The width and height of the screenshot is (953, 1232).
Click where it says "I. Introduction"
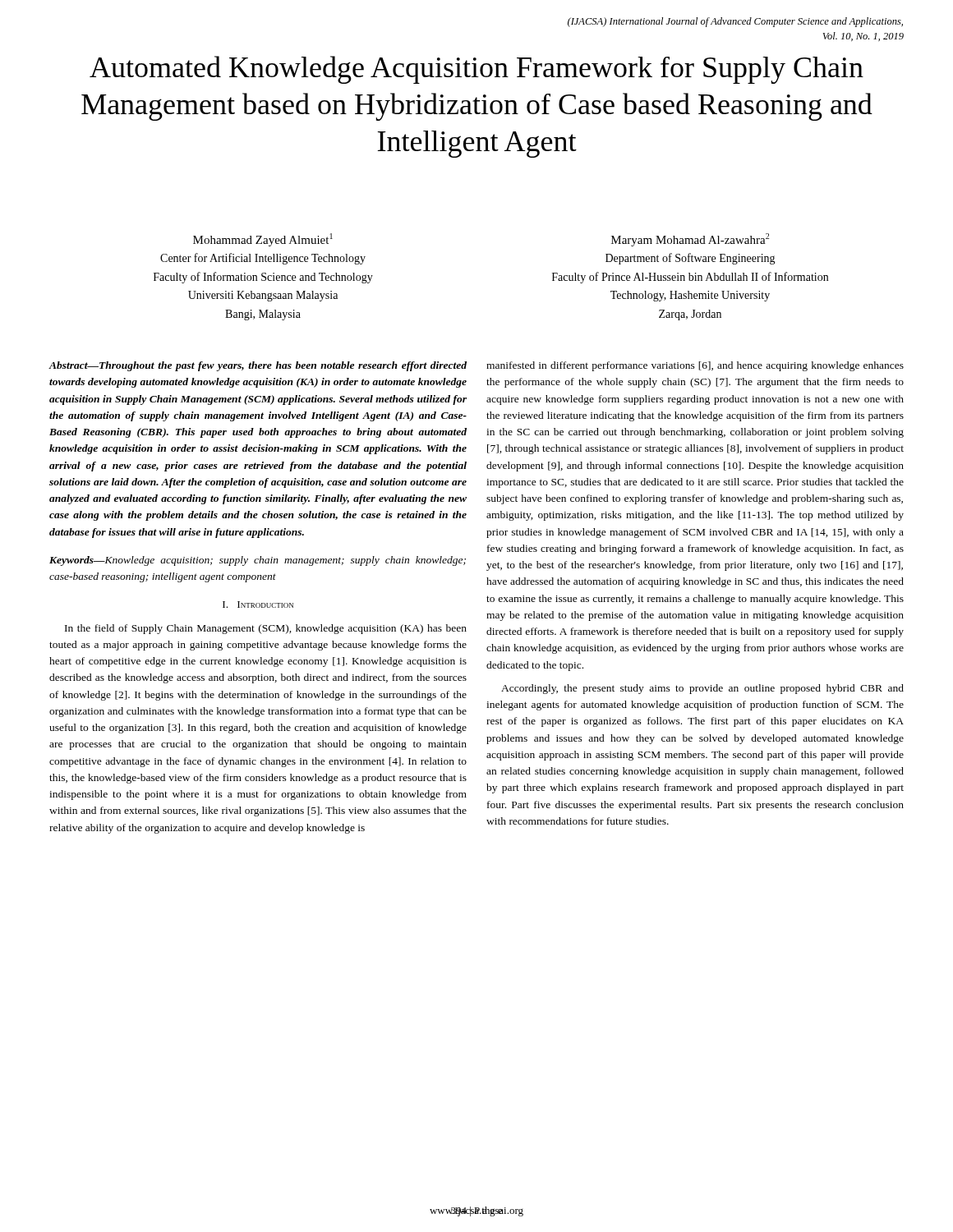(x=258, y=604)
